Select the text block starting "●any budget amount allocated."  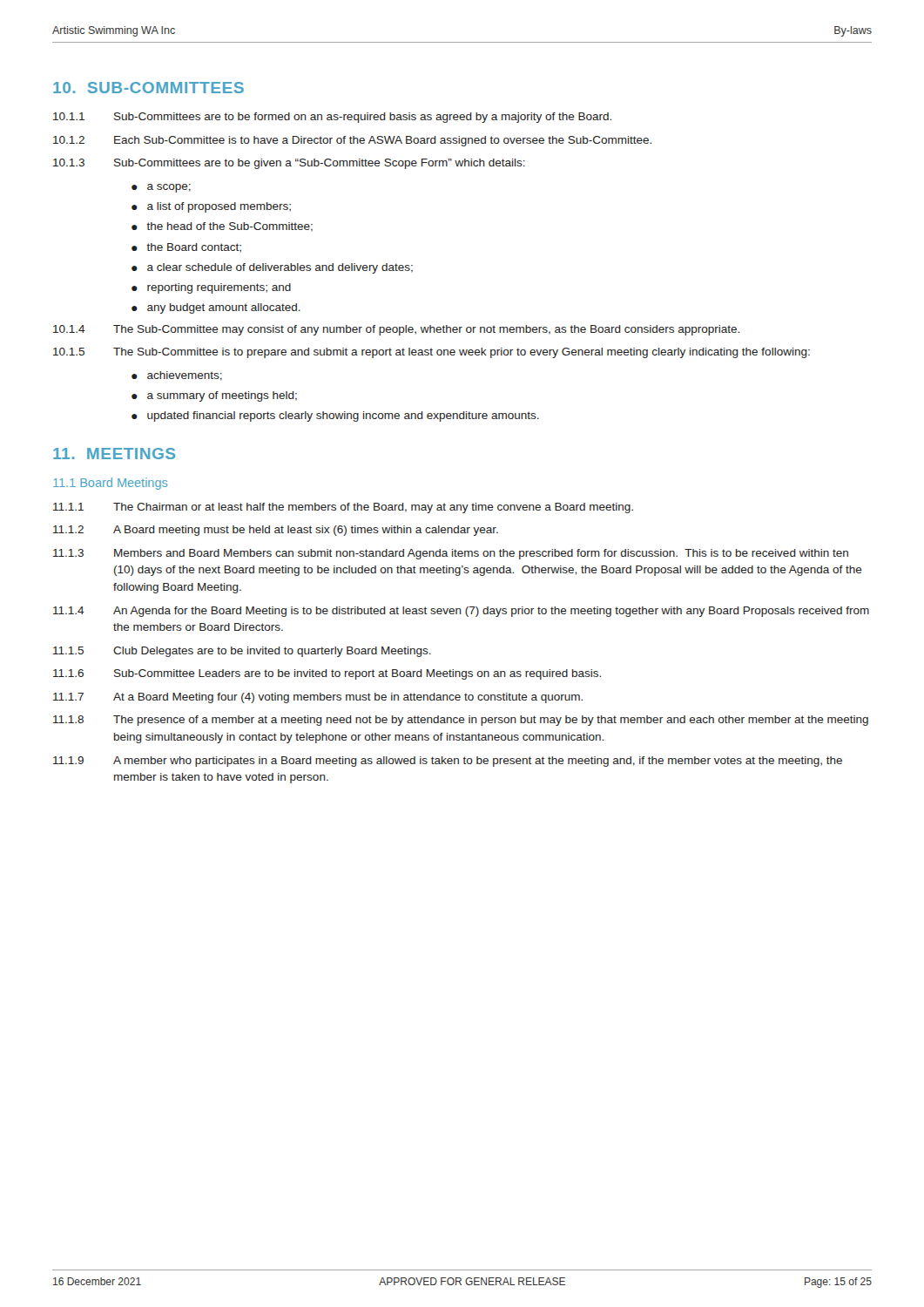(216, 308)
